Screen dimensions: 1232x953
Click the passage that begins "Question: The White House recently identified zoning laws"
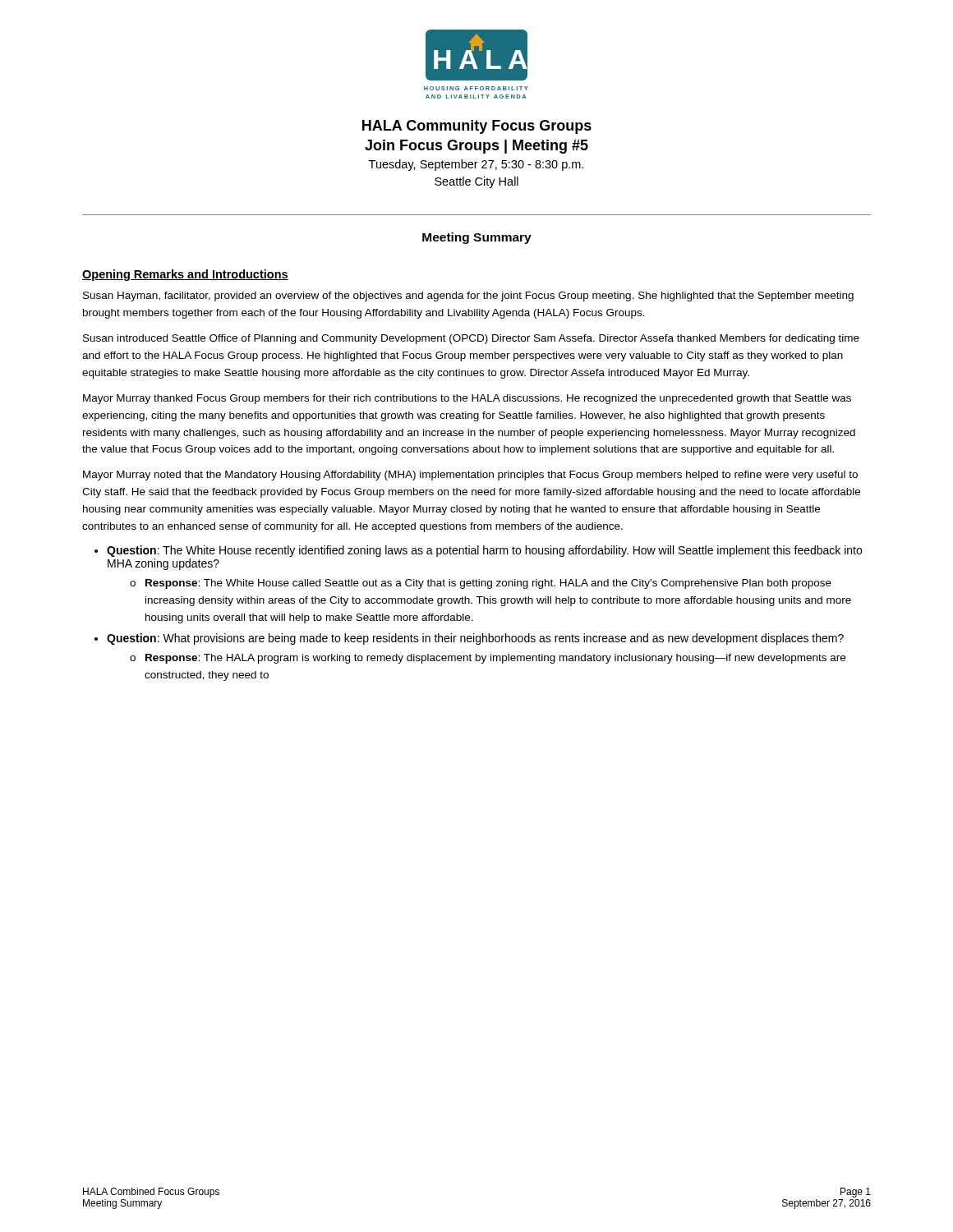(489, 585)
